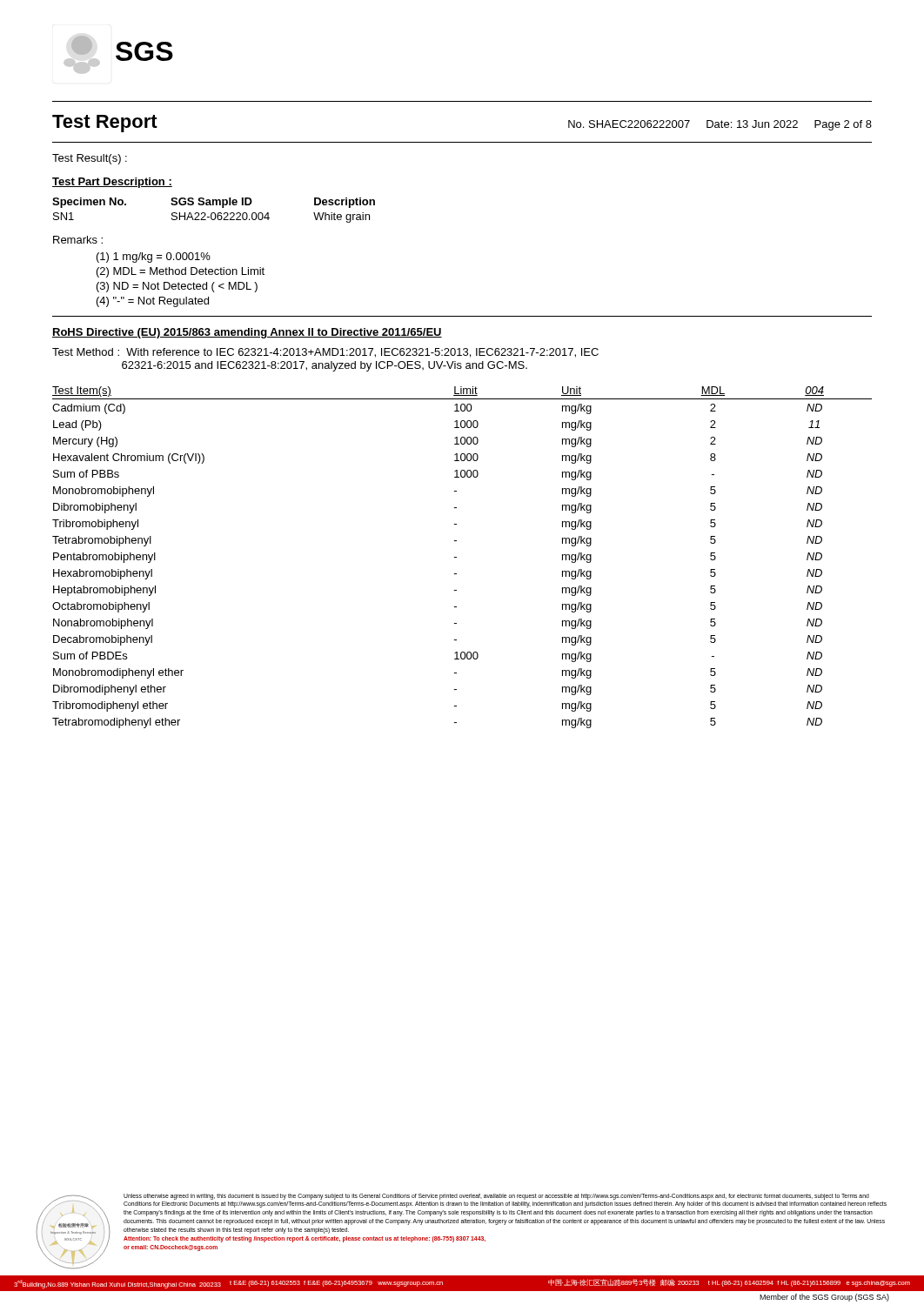Locate the table with the text "Monobromodiphenyl ether"

click(462, 556)
